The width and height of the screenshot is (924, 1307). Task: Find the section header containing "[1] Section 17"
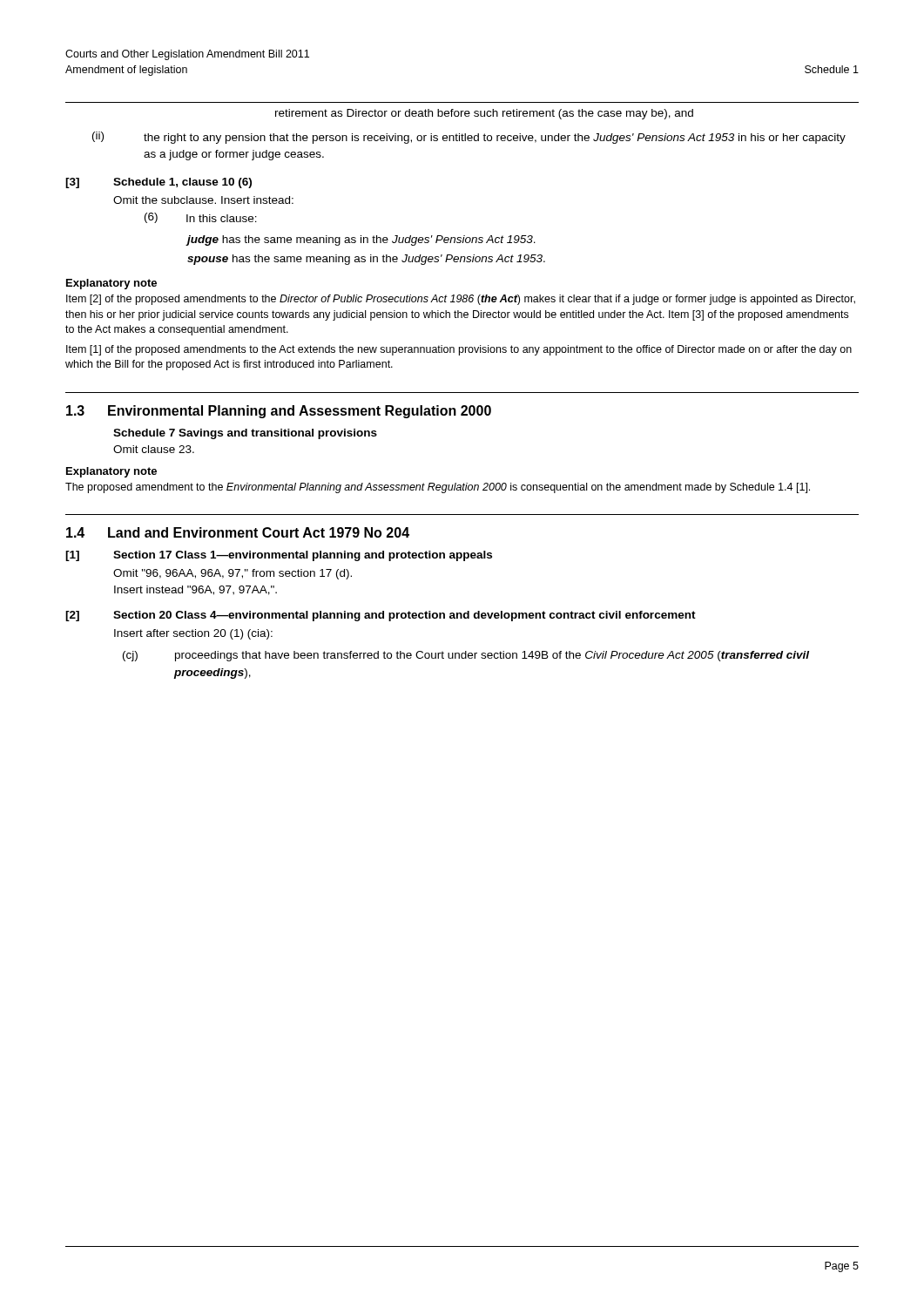pos(462,555)
